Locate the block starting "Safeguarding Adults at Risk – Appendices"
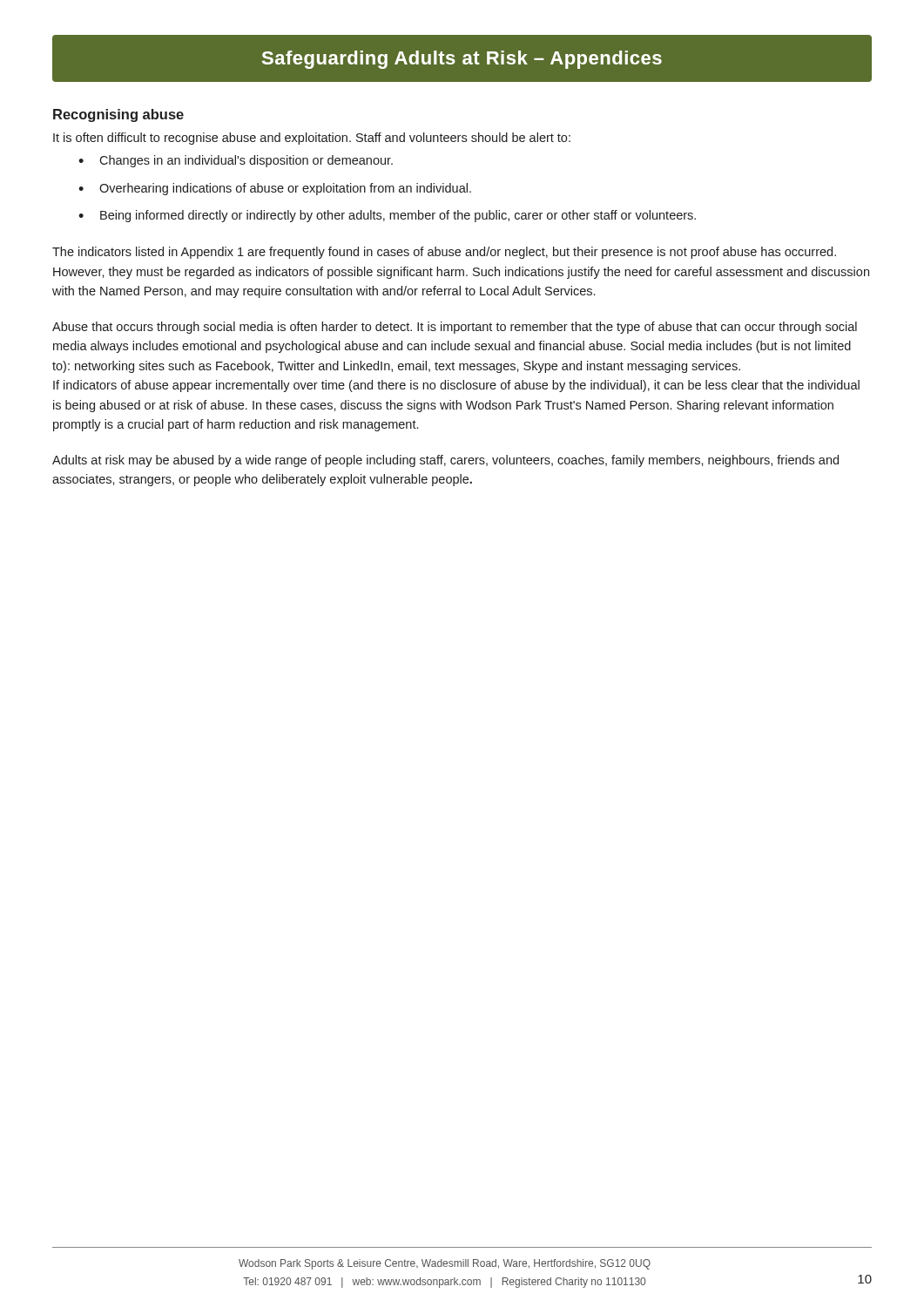 [x=462, y=58]
